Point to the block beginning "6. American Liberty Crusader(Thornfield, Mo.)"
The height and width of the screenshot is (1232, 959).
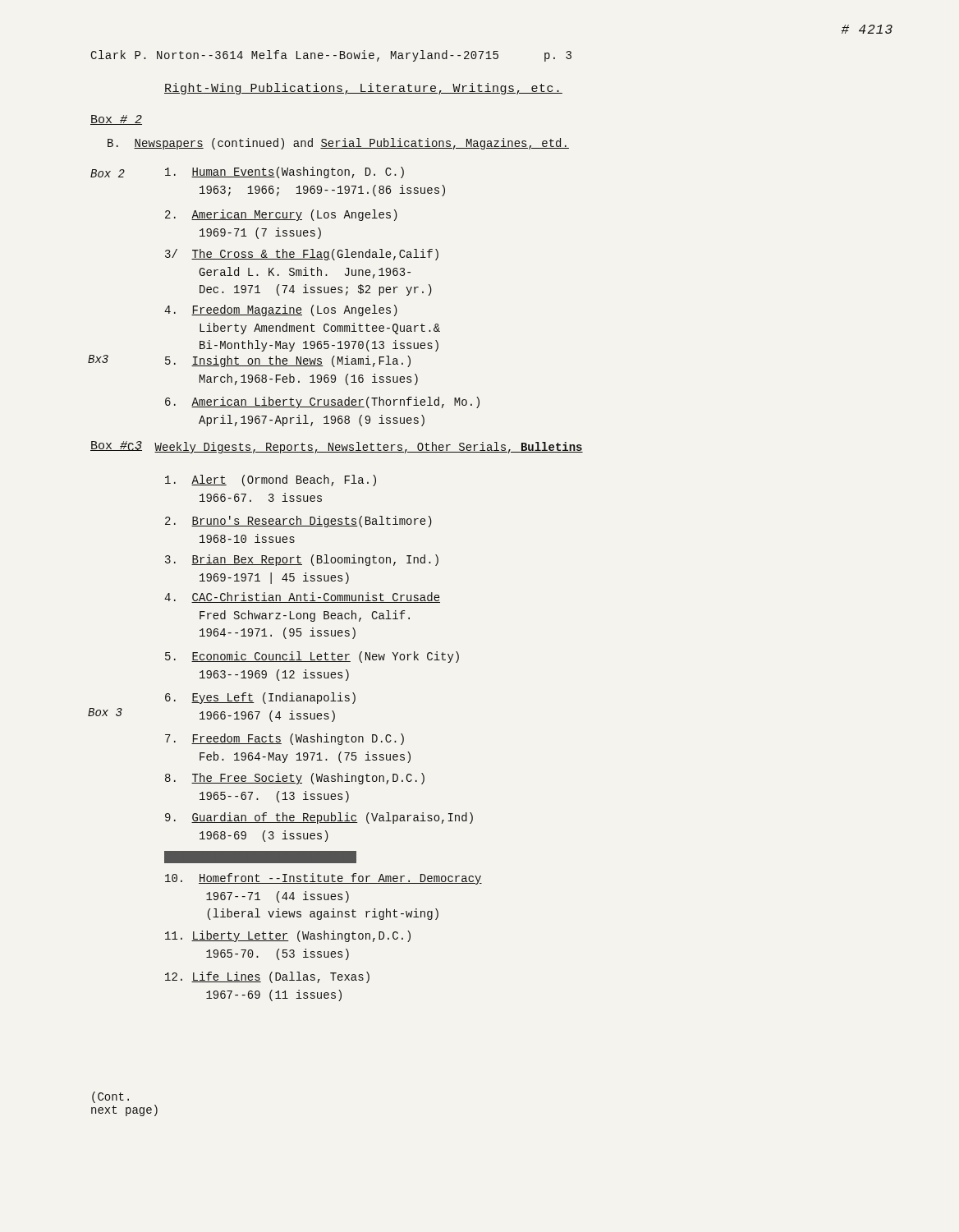pos(323,411)
